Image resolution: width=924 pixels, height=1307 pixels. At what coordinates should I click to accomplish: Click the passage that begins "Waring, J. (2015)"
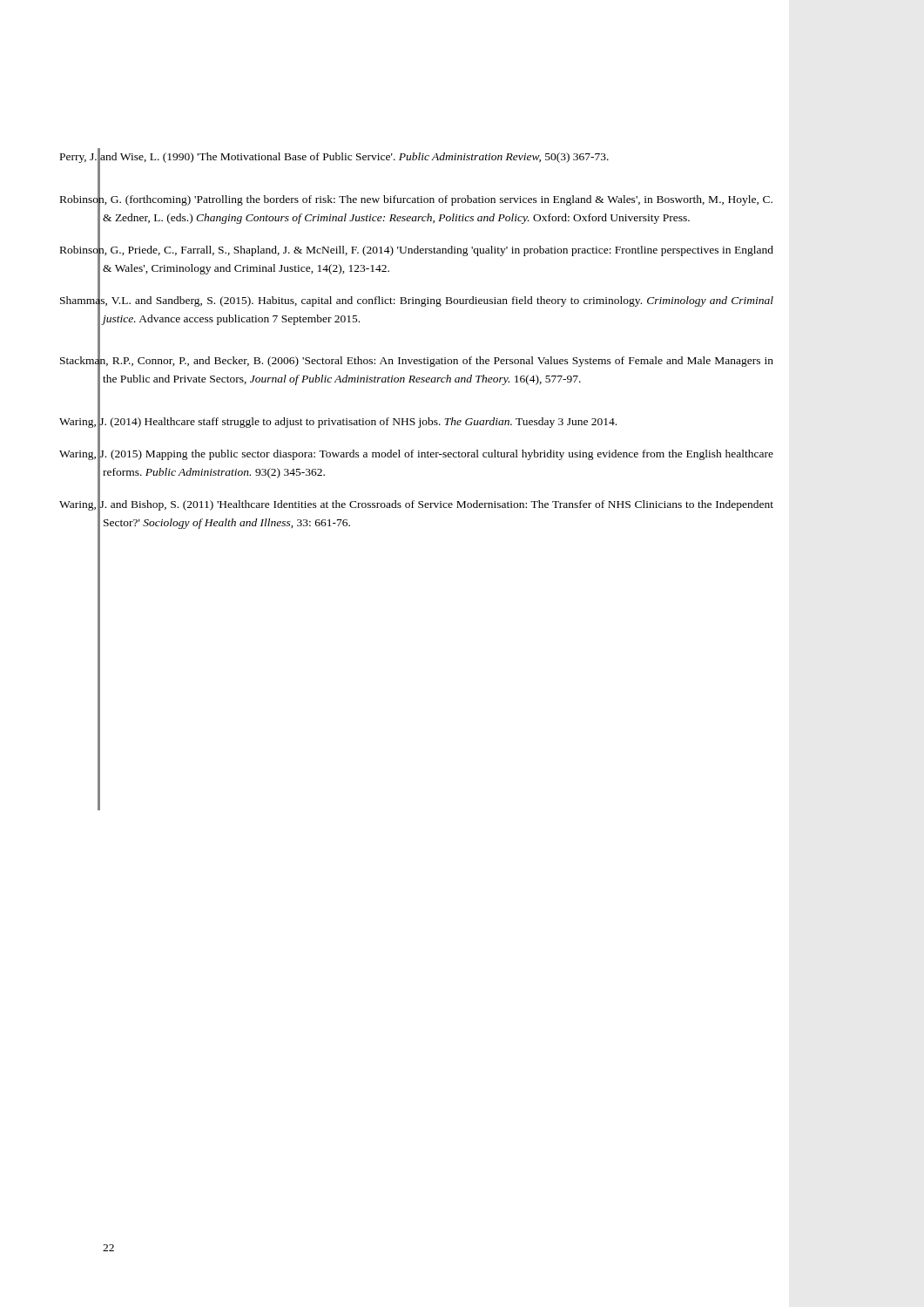point(438,464)
